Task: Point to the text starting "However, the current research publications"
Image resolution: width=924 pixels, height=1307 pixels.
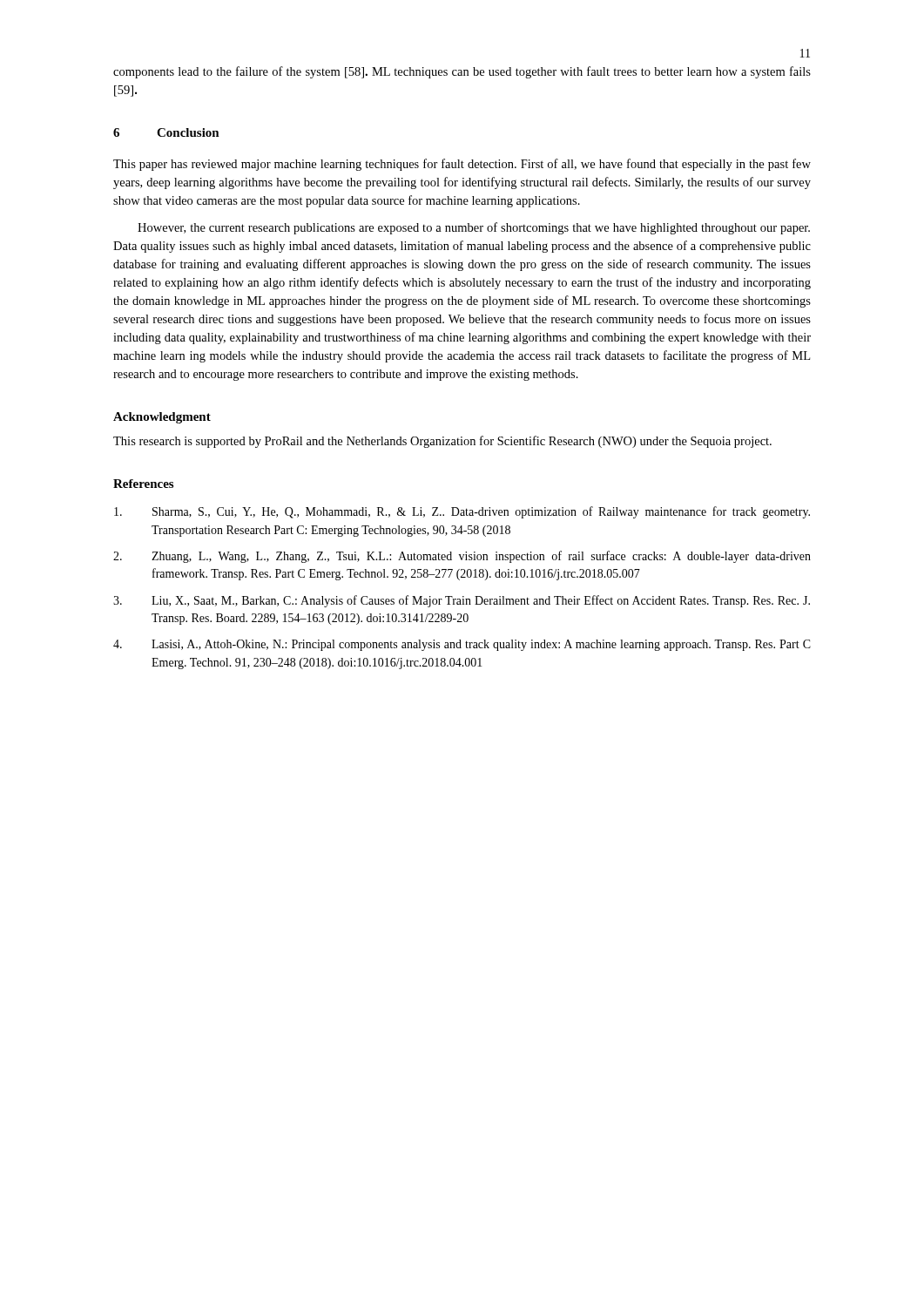Action: pos(462,301)
